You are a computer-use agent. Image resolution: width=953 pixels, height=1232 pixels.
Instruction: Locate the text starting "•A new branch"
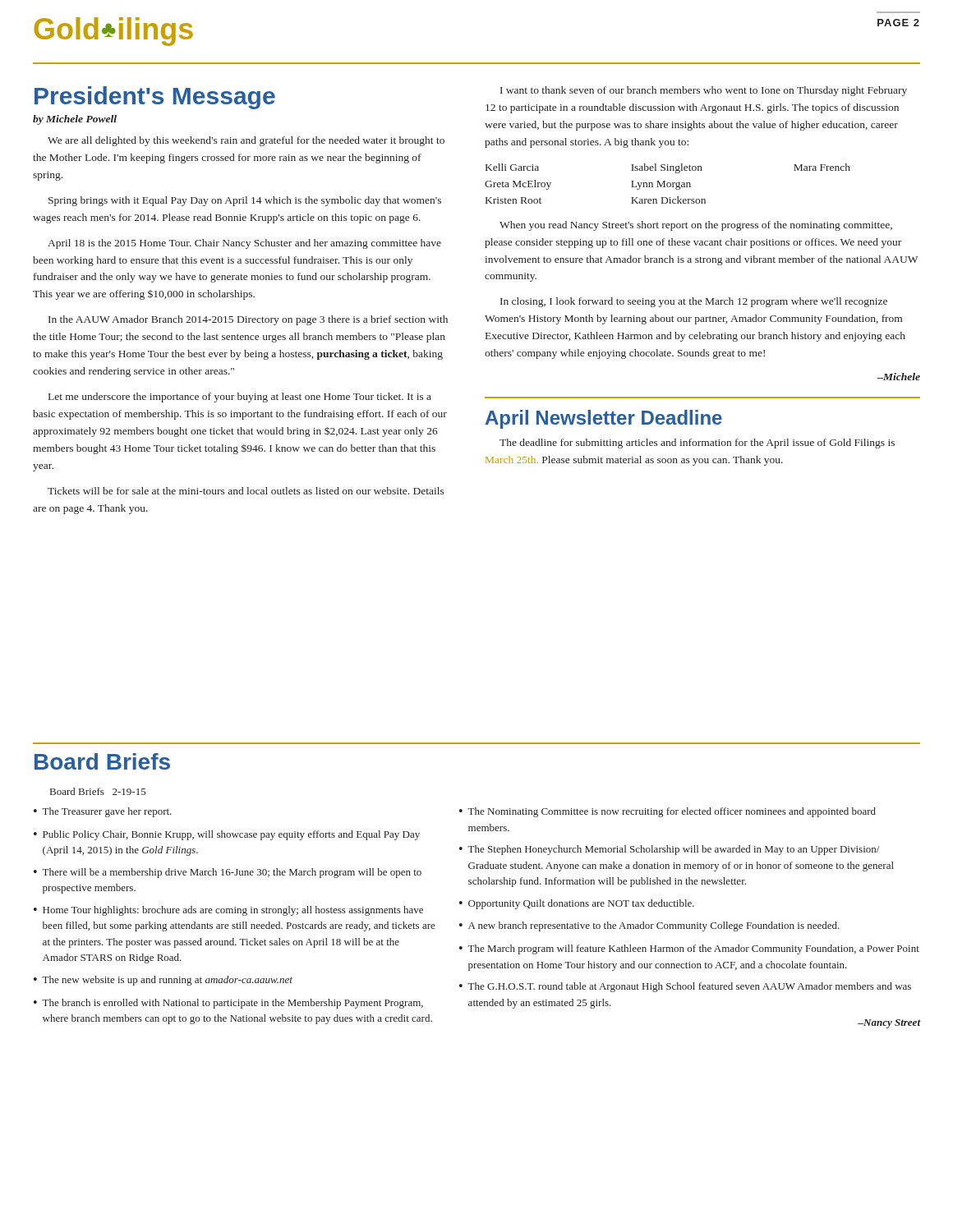coord(689,926)
